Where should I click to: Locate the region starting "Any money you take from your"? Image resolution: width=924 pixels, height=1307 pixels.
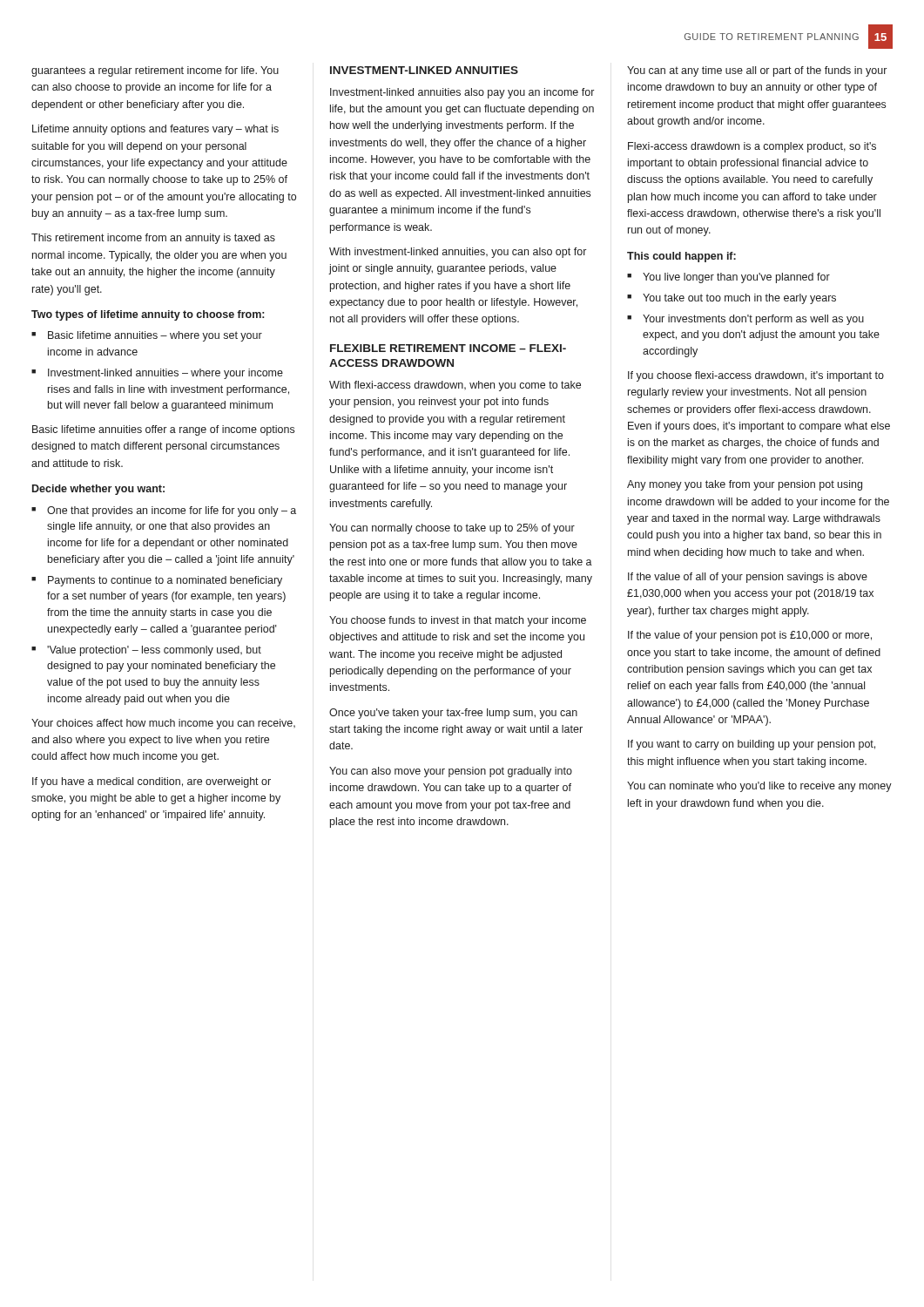[x=760, y=519]
